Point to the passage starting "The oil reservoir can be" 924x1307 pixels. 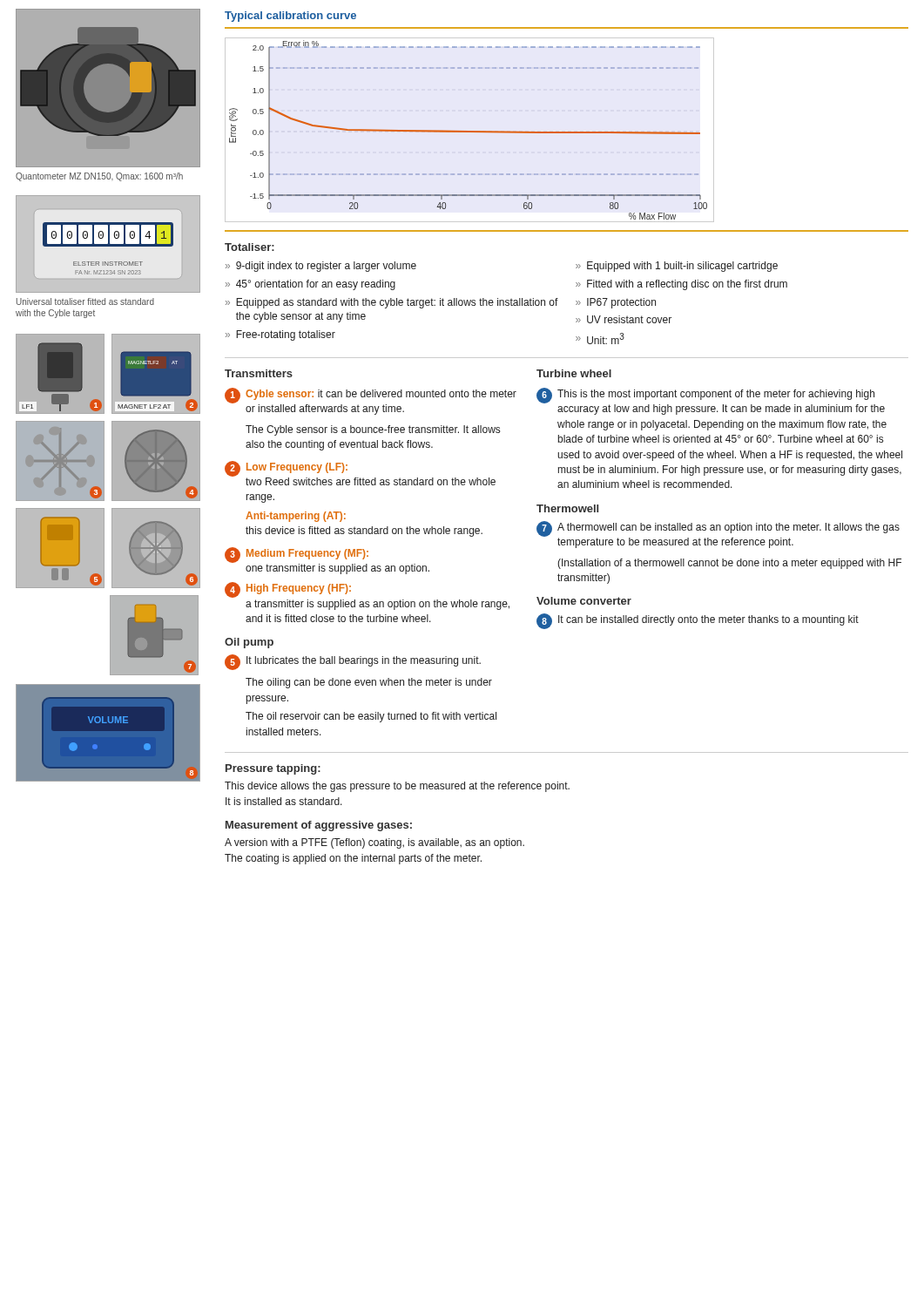pos(371,724)
